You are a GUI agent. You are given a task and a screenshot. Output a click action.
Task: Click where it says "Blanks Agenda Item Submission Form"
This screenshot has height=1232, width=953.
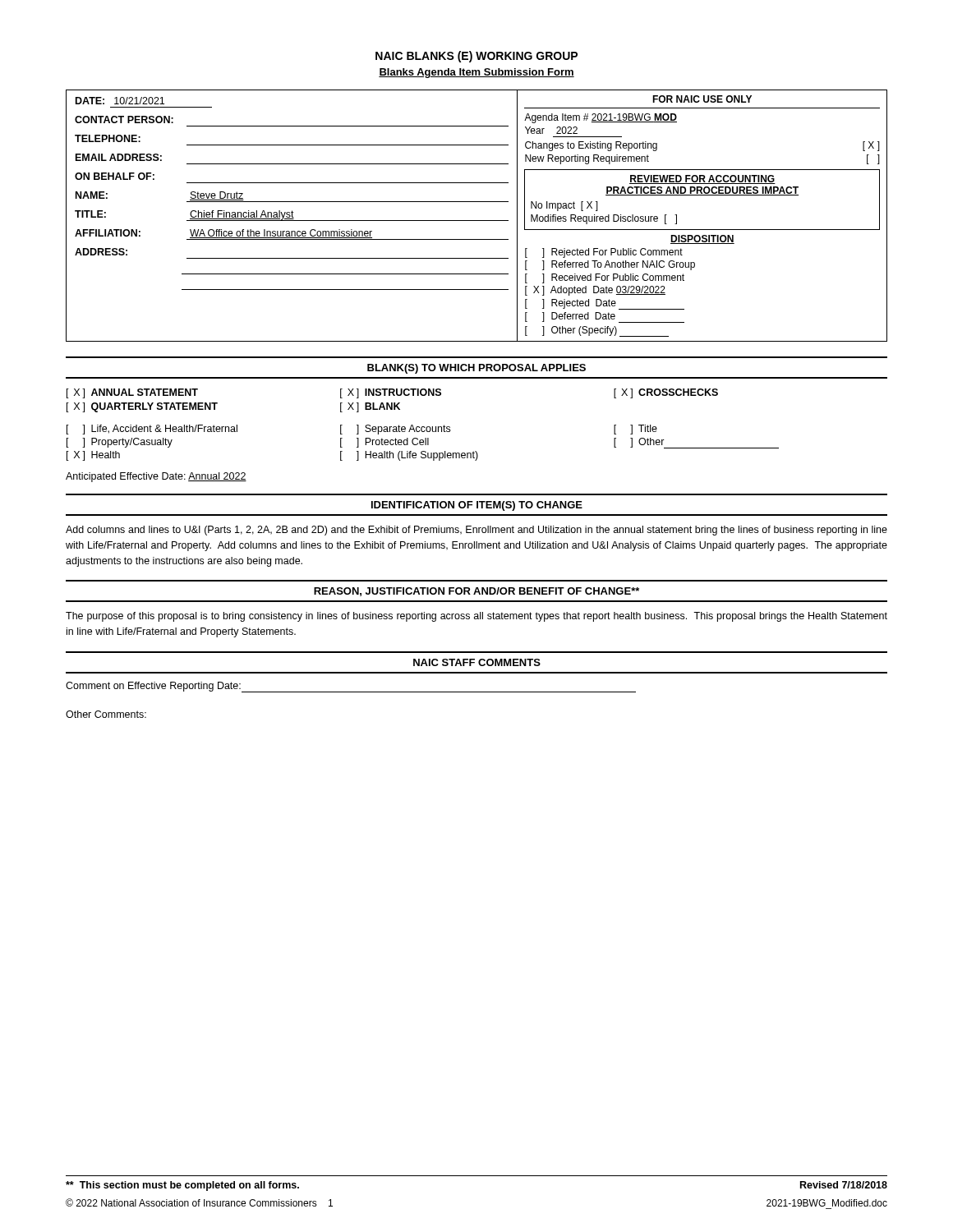476,72
